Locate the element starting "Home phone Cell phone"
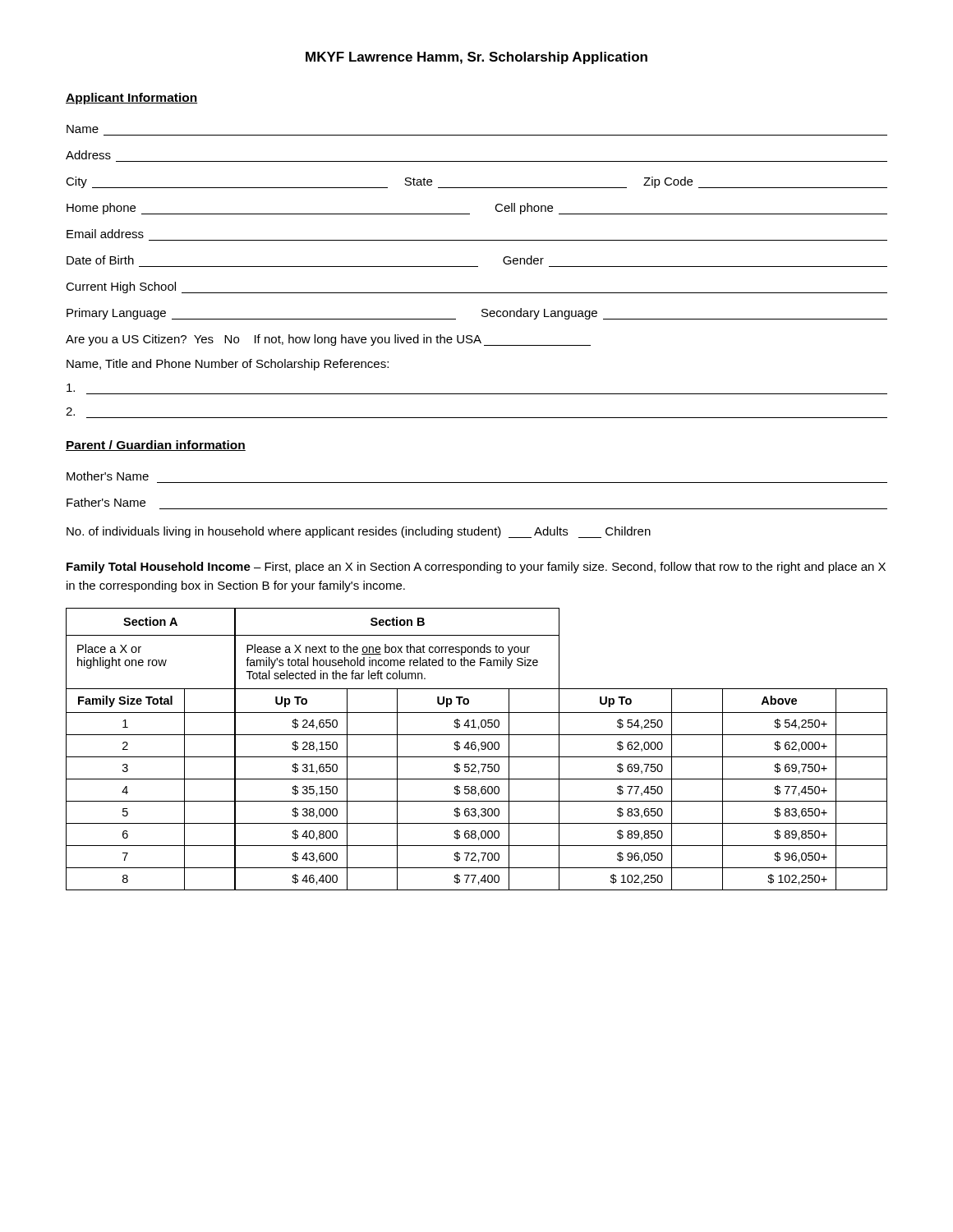The image size is (953, 1232). click(x=476, y=207)
